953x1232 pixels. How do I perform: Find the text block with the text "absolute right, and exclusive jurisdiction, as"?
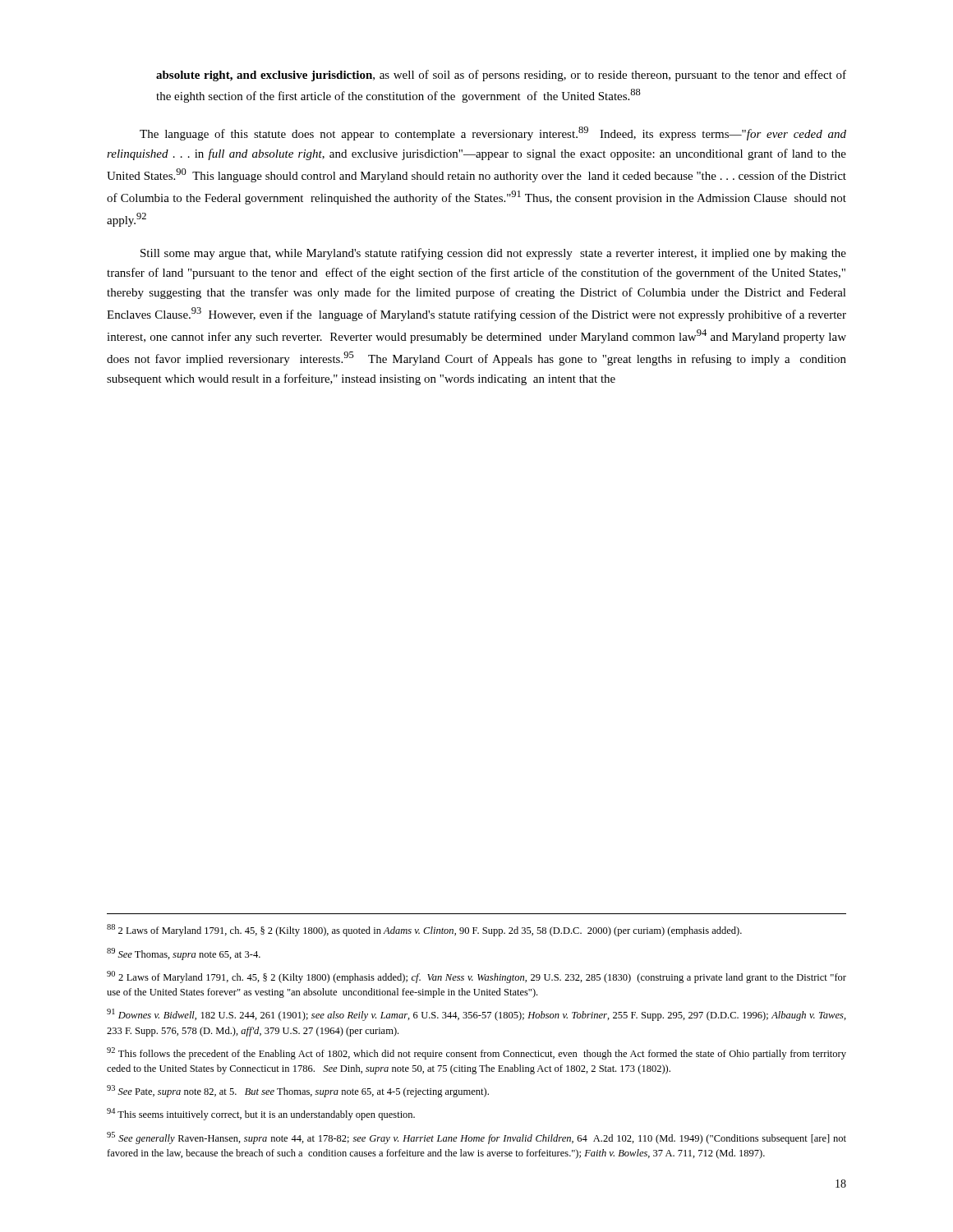(x=501, y=86)
